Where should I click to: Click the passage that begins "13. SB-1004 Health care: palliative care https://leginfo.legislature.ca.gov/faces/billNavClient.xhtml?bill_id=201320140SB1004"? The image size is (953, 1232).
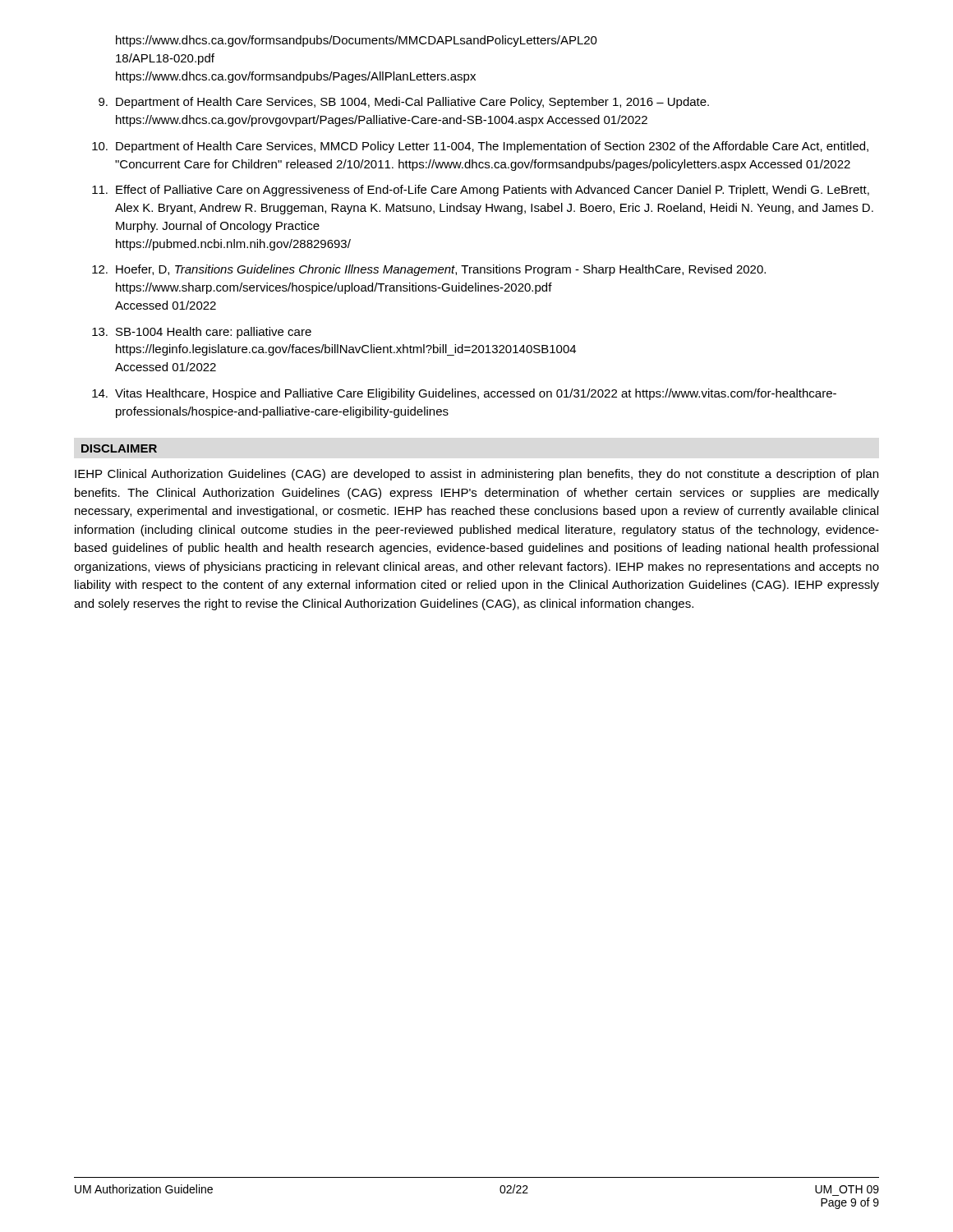(x=476, y=349)
